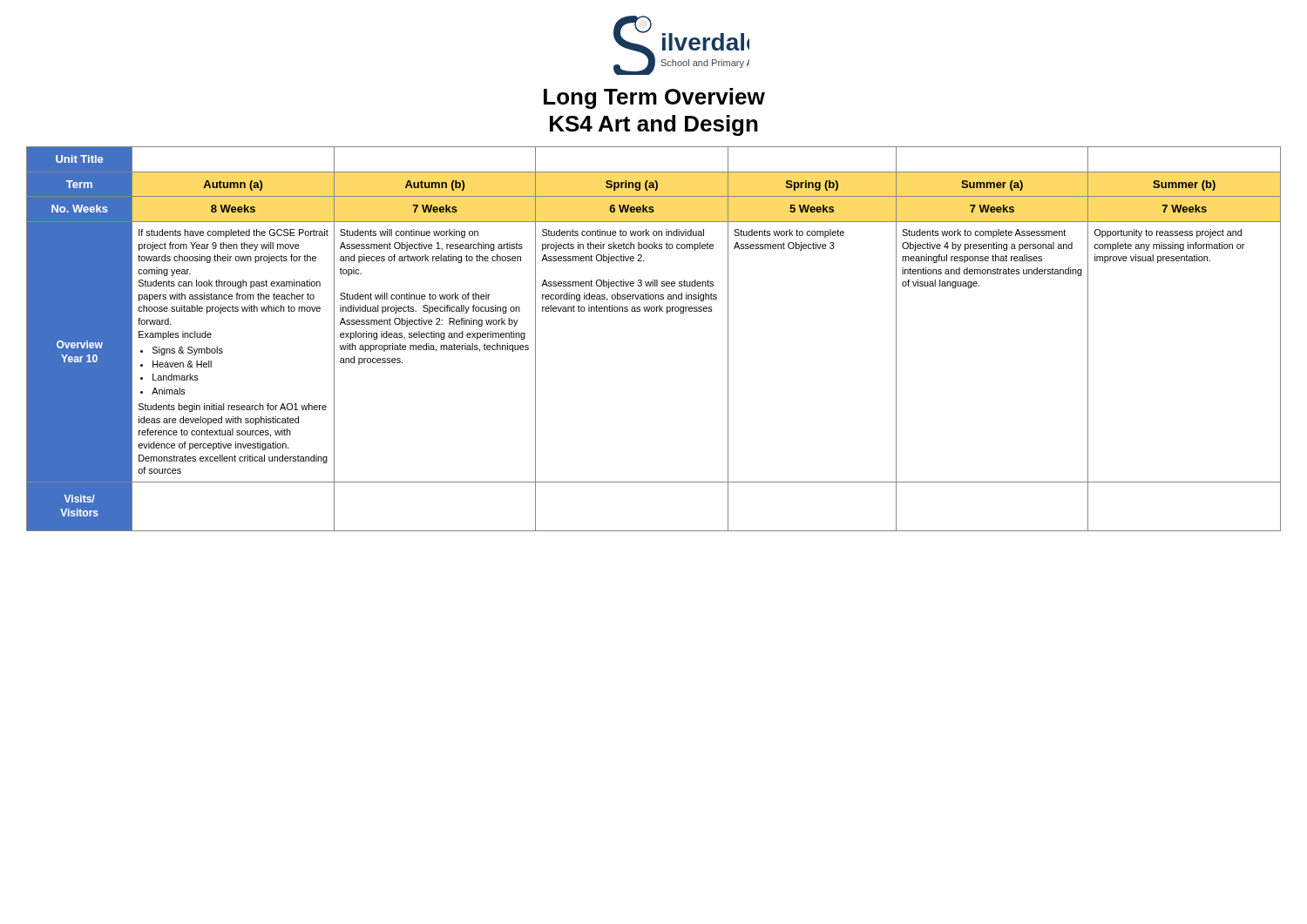Click the table

[654, 339]
